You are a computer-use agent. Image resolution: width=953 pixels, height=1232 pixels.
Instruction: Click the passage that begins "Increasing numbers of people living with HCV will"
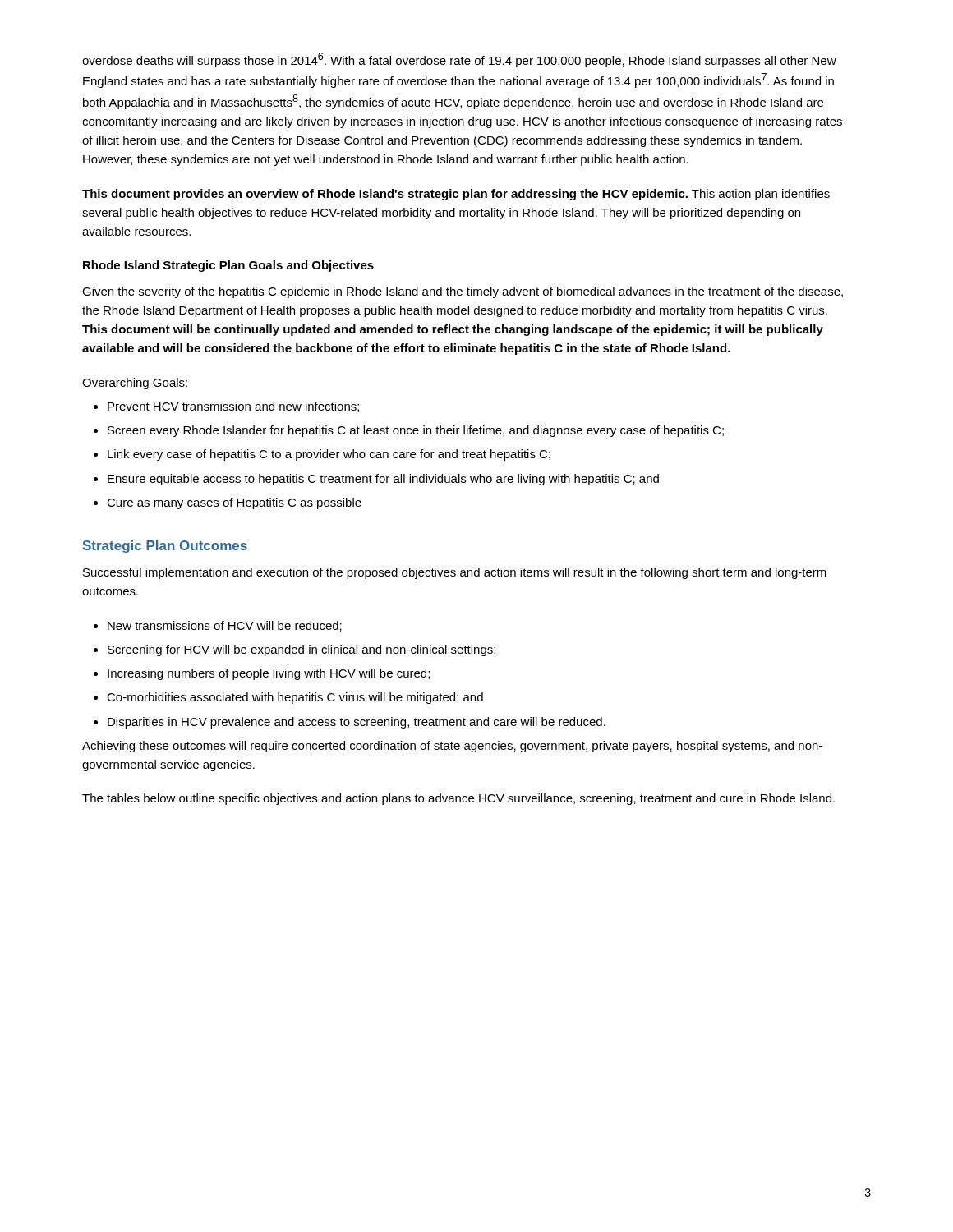coord(269,673)
